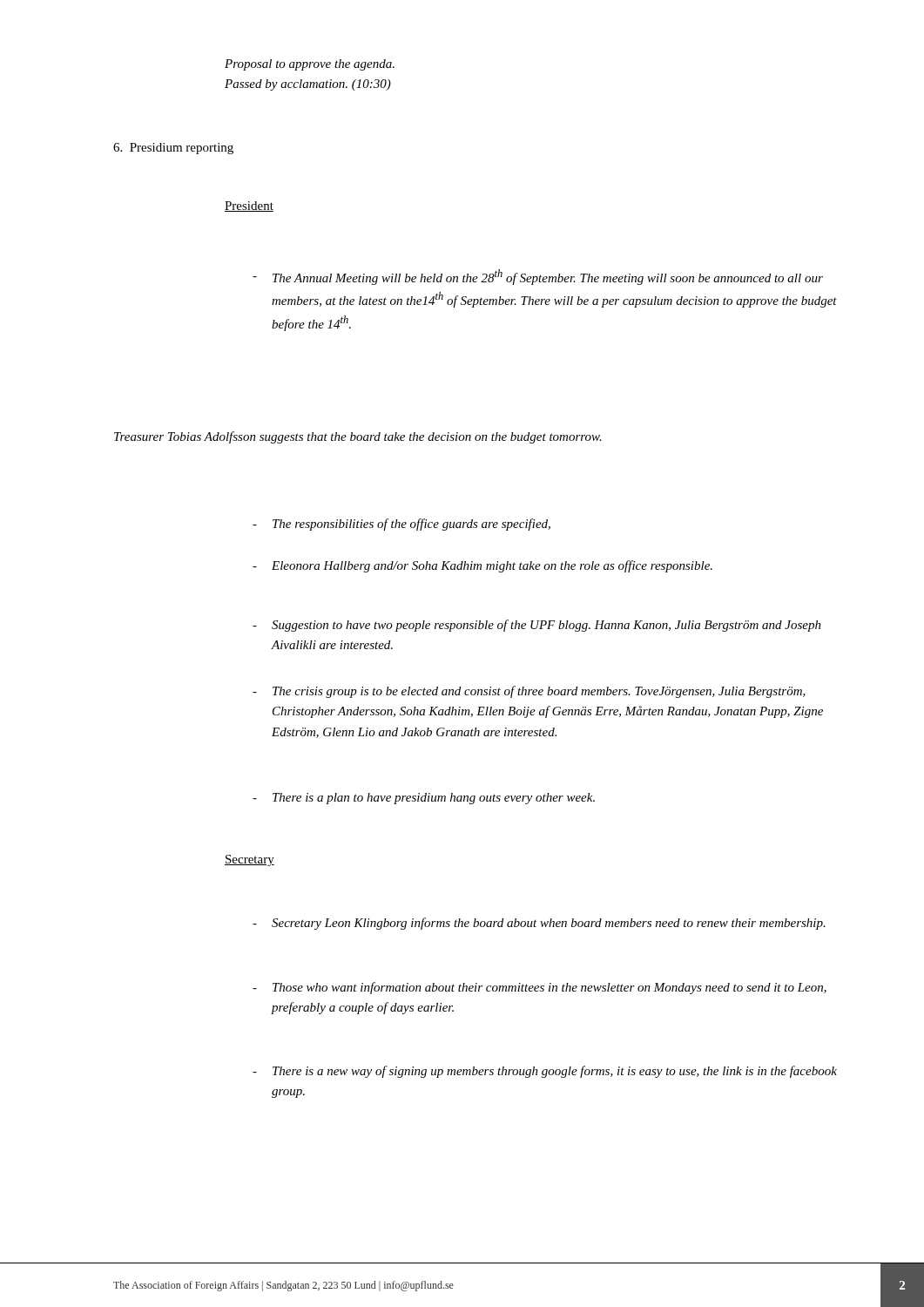Locate the text block starting "- There is a new way of"

point(553,1082)
